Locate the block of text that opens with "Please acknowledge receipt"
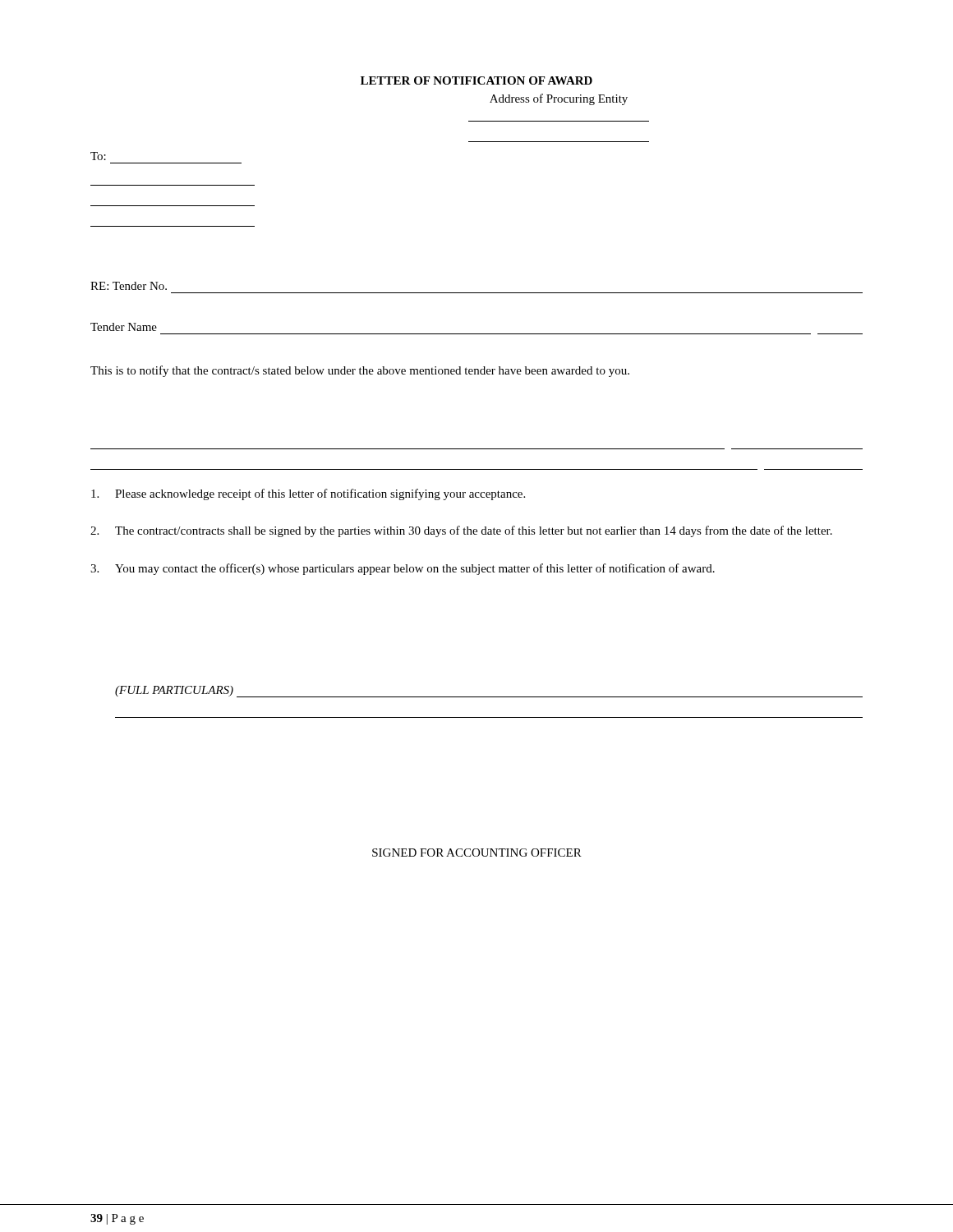 [476, 494]
